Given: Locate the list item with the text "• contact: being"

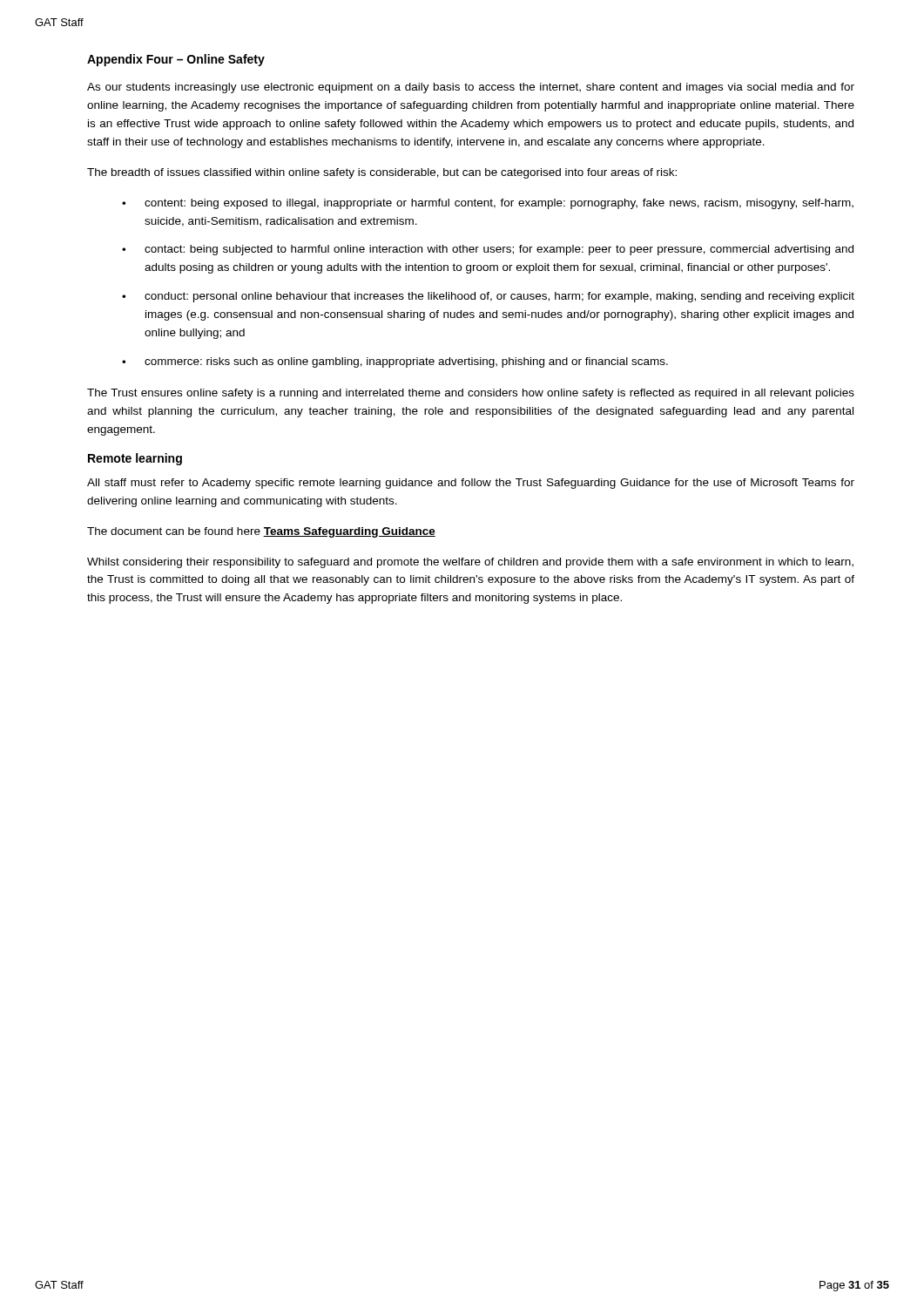Looking at the screenshot, I should [x=488, y=259].
